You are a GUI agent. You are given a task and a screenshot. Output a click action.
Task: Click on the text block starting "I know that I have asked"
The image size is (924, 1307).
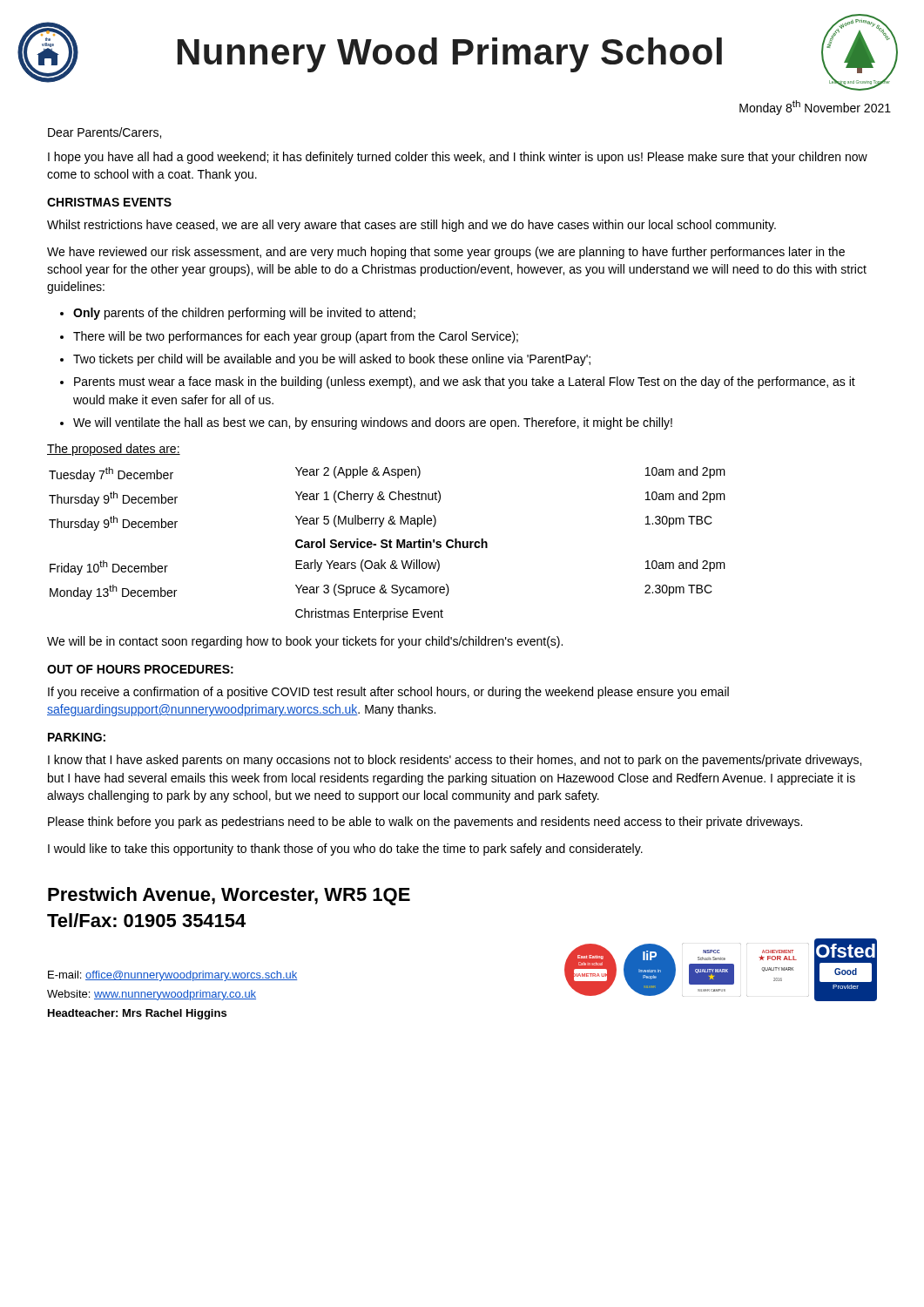pos(455,778)
